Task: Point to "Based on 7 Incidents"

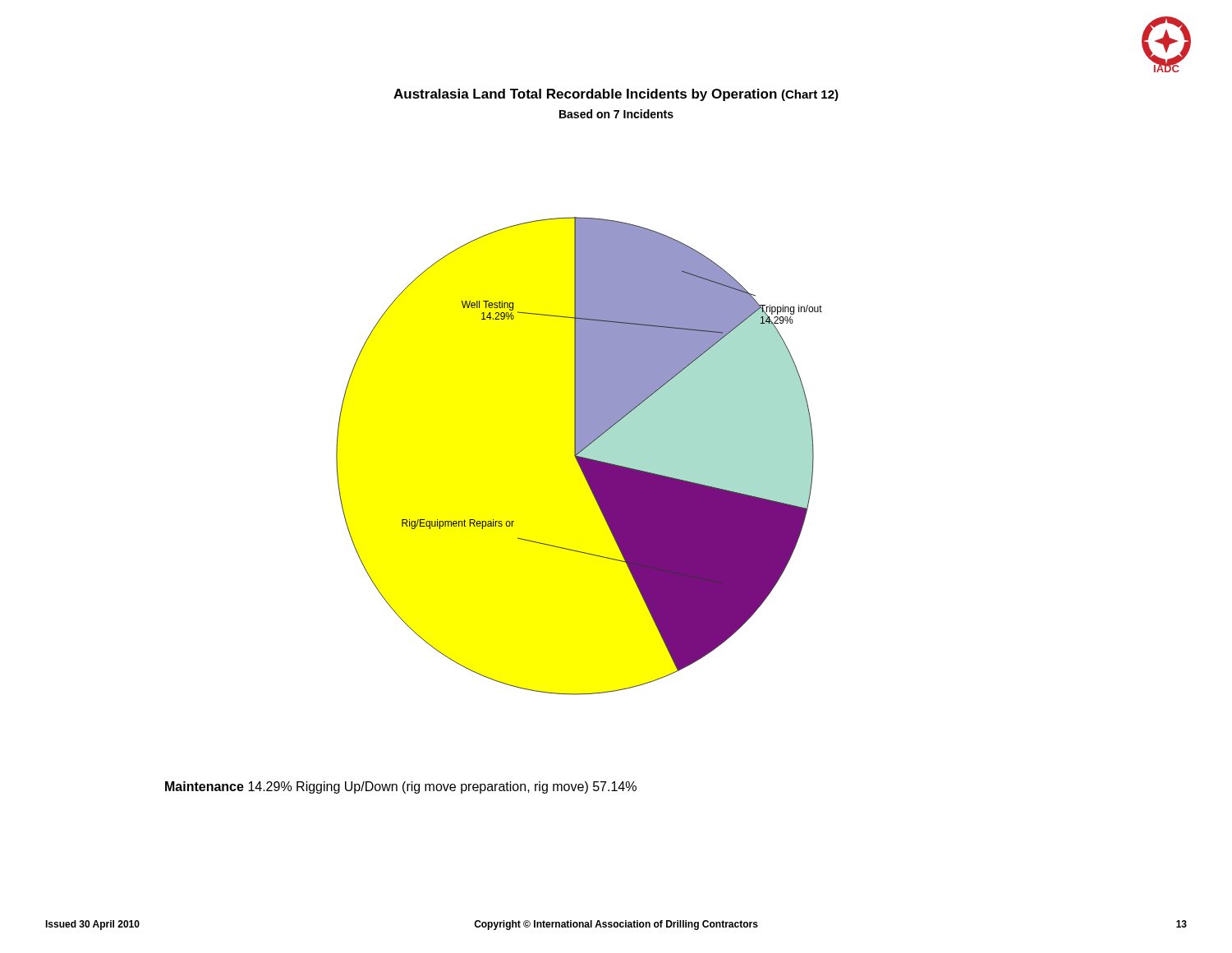Action: pos(616,114)
